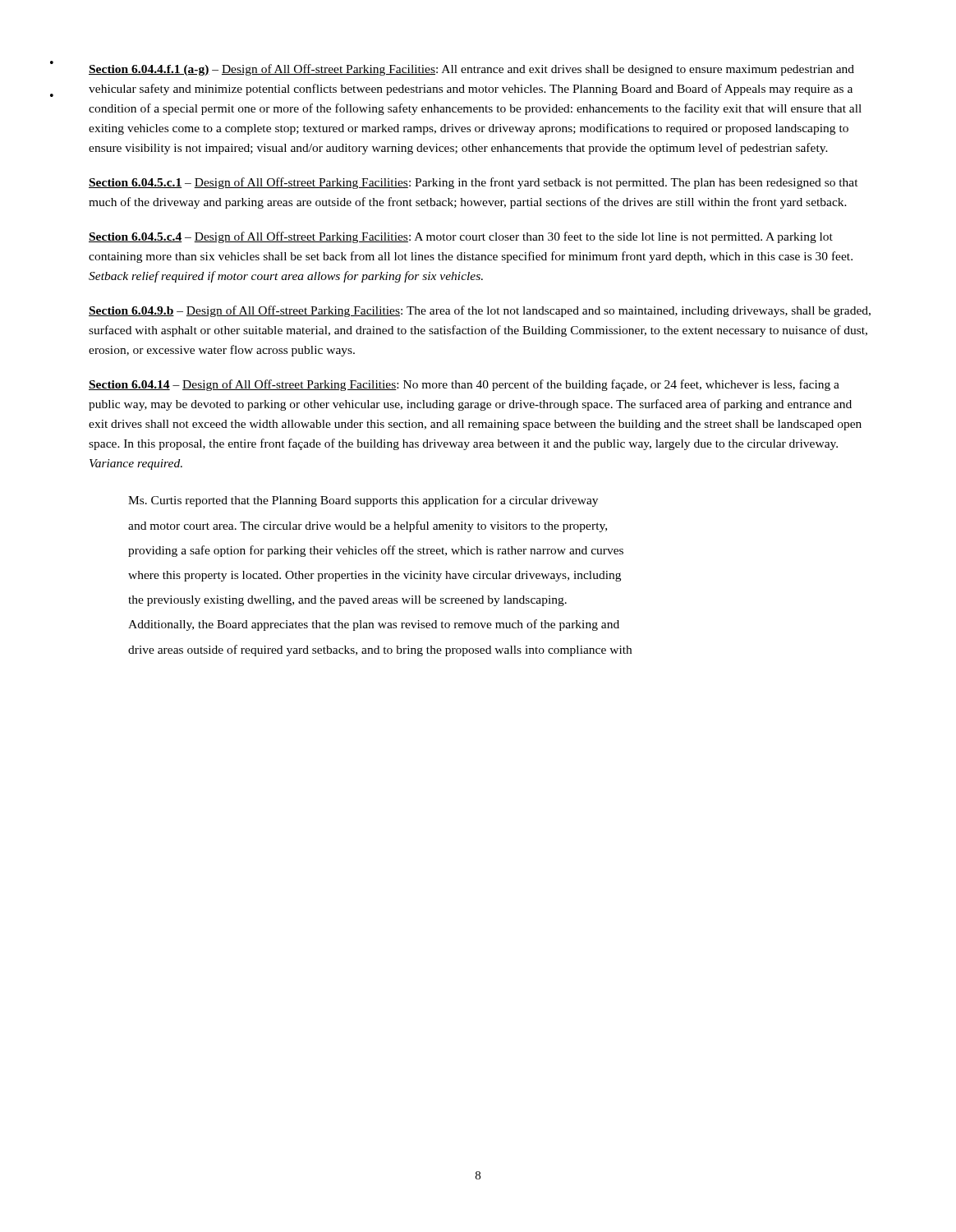
Task: Find the text block starting "the previously existing dwelling, and the"
Action: pos(501,600)
